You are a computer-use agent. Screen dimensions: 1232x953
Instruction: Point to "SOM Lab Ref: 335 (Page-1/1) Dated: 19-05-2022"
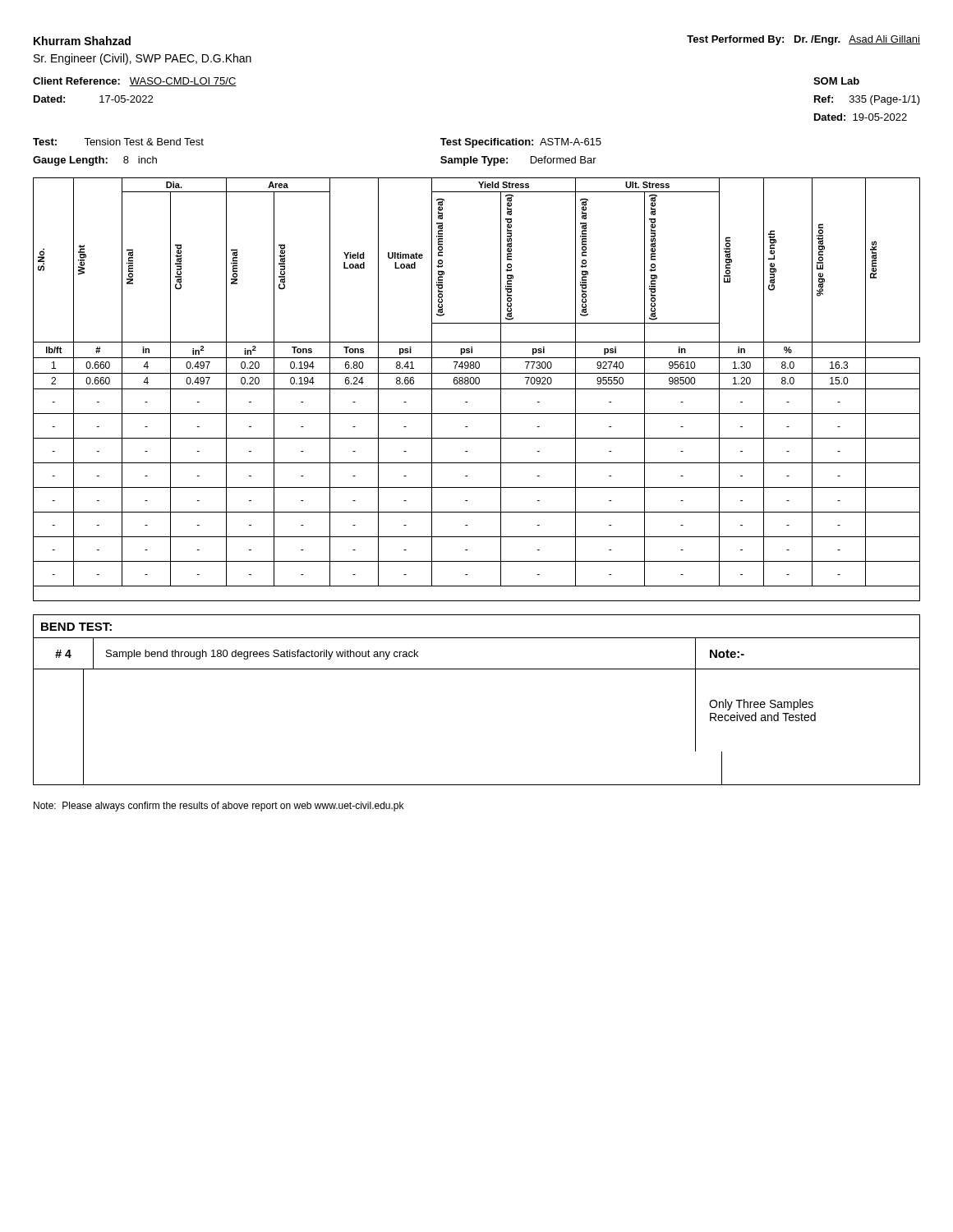coord(867,100)
